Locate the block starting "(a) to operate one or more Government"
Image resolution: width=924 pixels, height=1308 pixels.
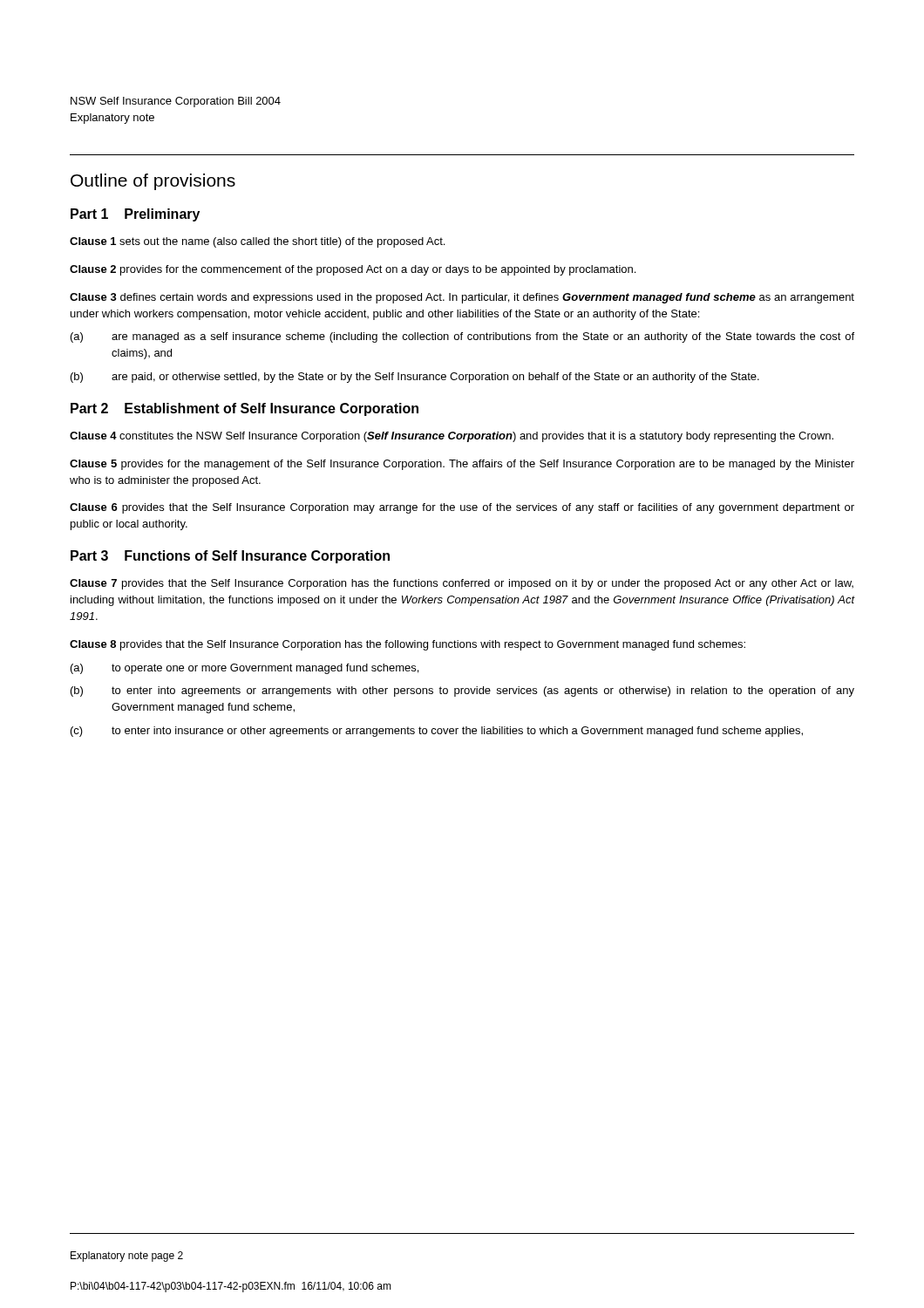pos(245,669)
